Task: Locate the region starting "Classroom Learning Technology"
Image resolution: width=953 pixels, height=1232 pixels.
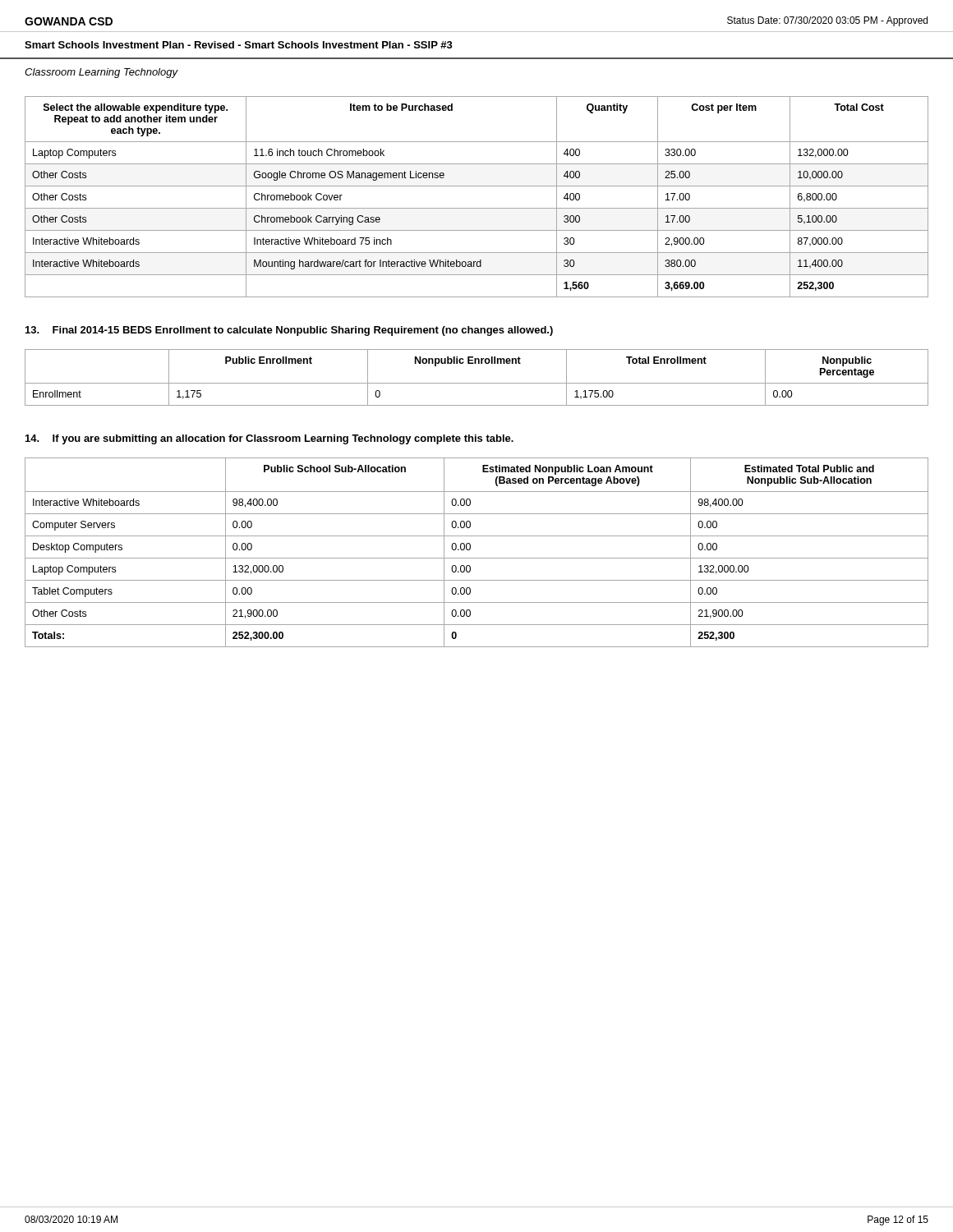Action: pos(101,72)
